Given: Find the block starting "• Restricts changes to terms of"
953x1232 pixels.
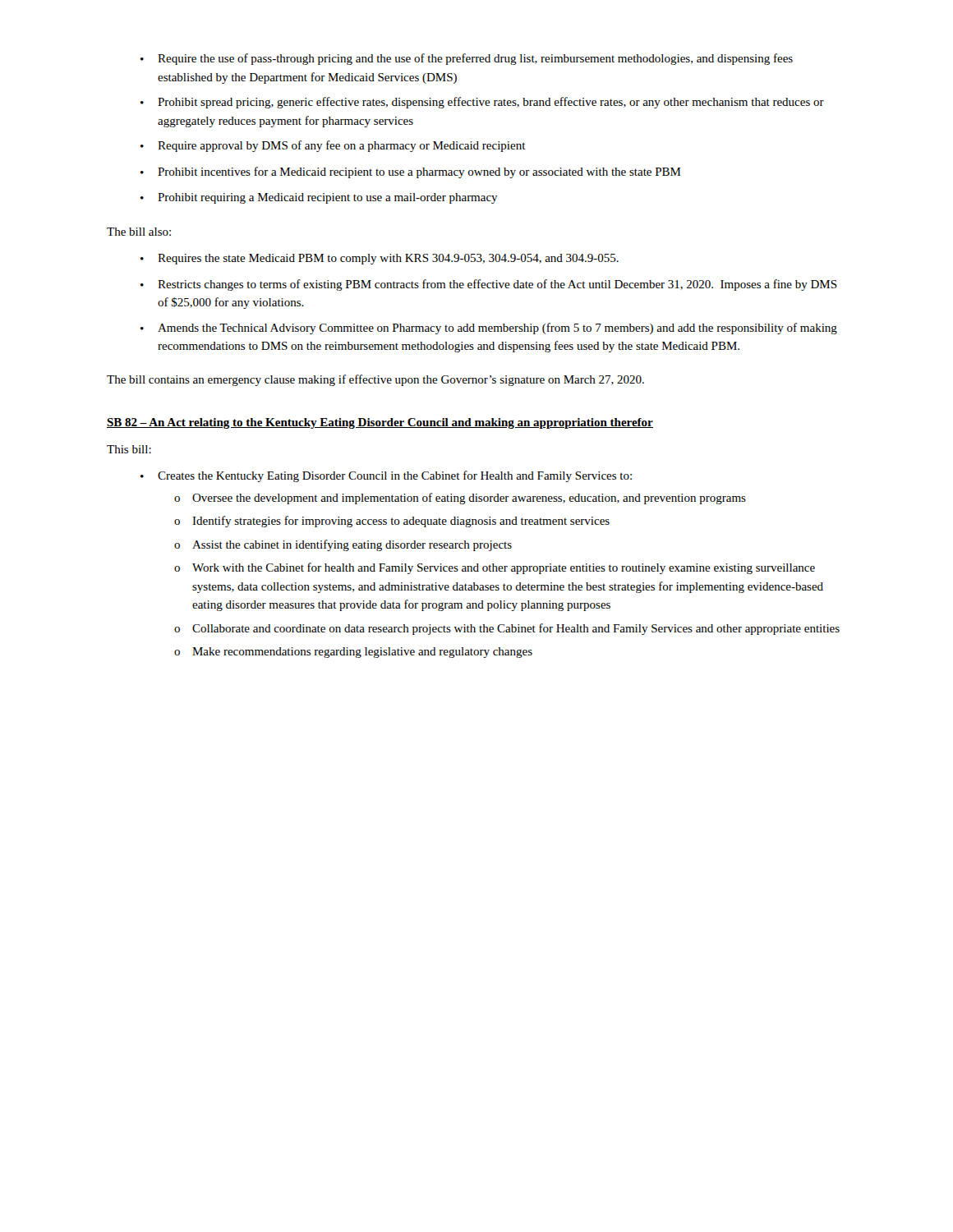Looking at the screenshot, I should point(493,293).
